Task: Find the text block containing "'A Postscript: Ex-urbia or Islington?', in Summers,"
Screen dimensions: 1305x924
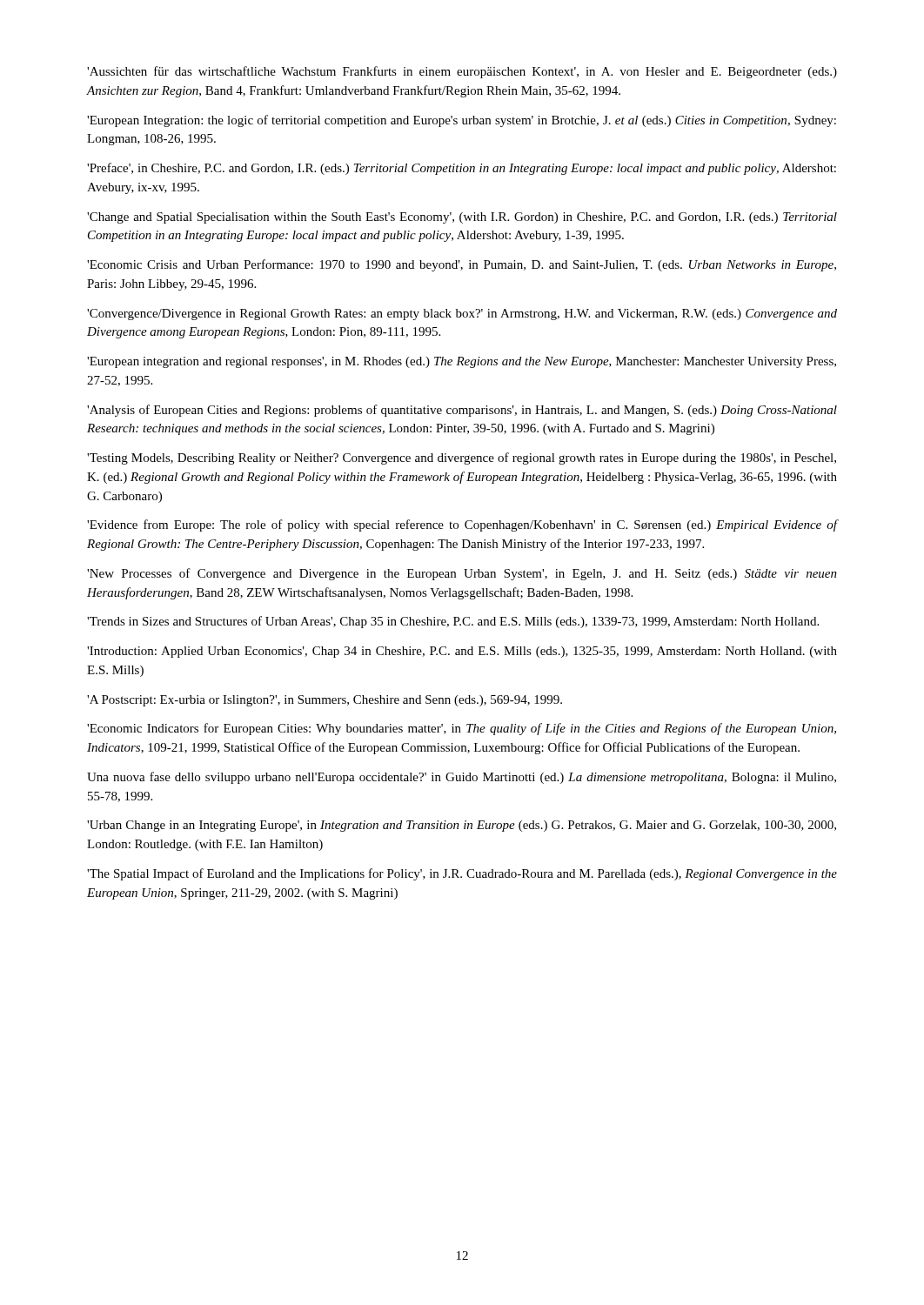Action: (x=325, y=699)
